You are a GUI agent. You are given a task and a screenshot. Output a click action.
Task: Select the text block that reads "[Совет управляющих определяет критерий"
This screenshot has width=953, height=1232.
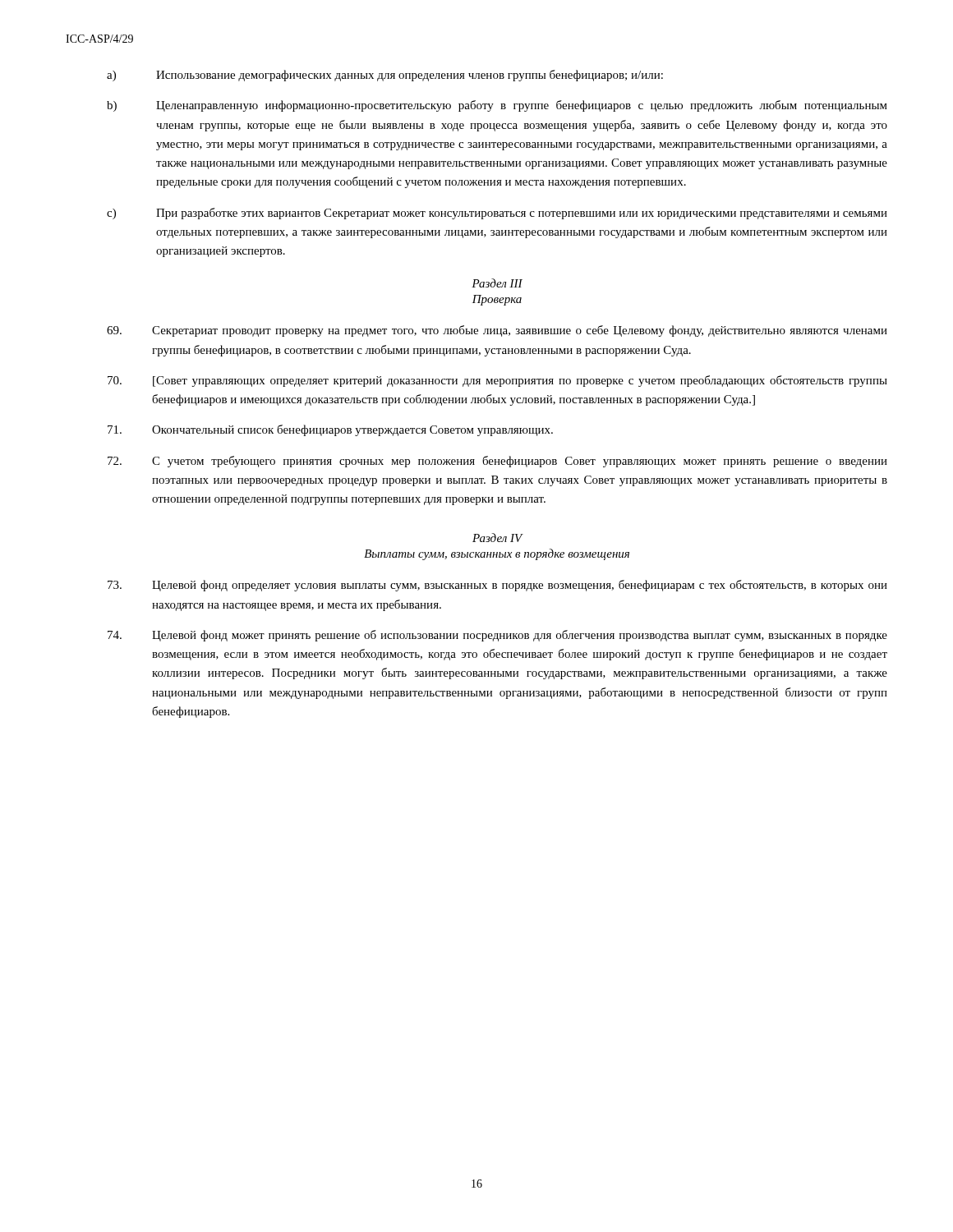(497, 390)
